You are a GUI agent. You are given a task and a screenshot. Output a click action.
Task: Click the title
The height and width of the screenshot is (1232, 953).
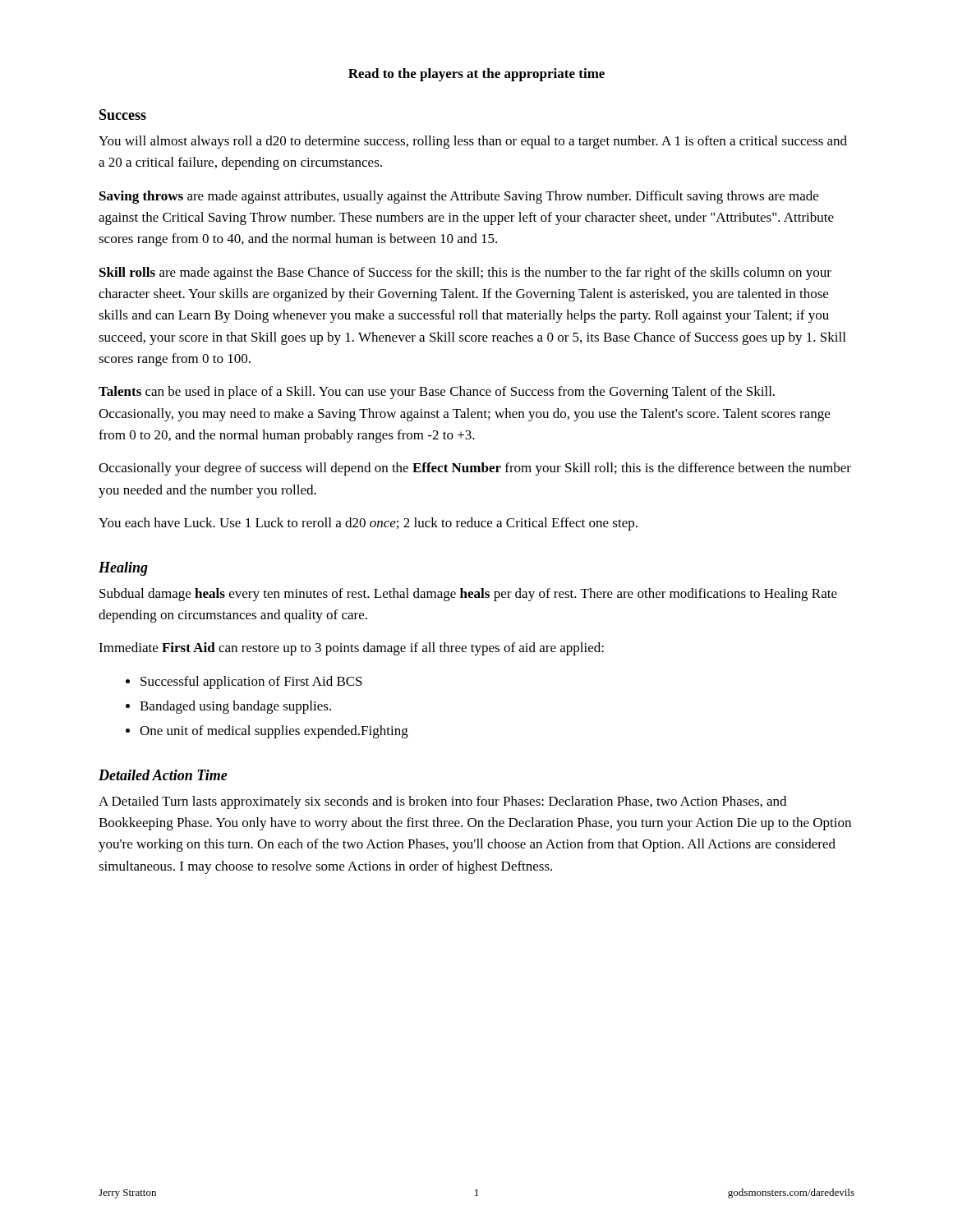coord(476,73)
